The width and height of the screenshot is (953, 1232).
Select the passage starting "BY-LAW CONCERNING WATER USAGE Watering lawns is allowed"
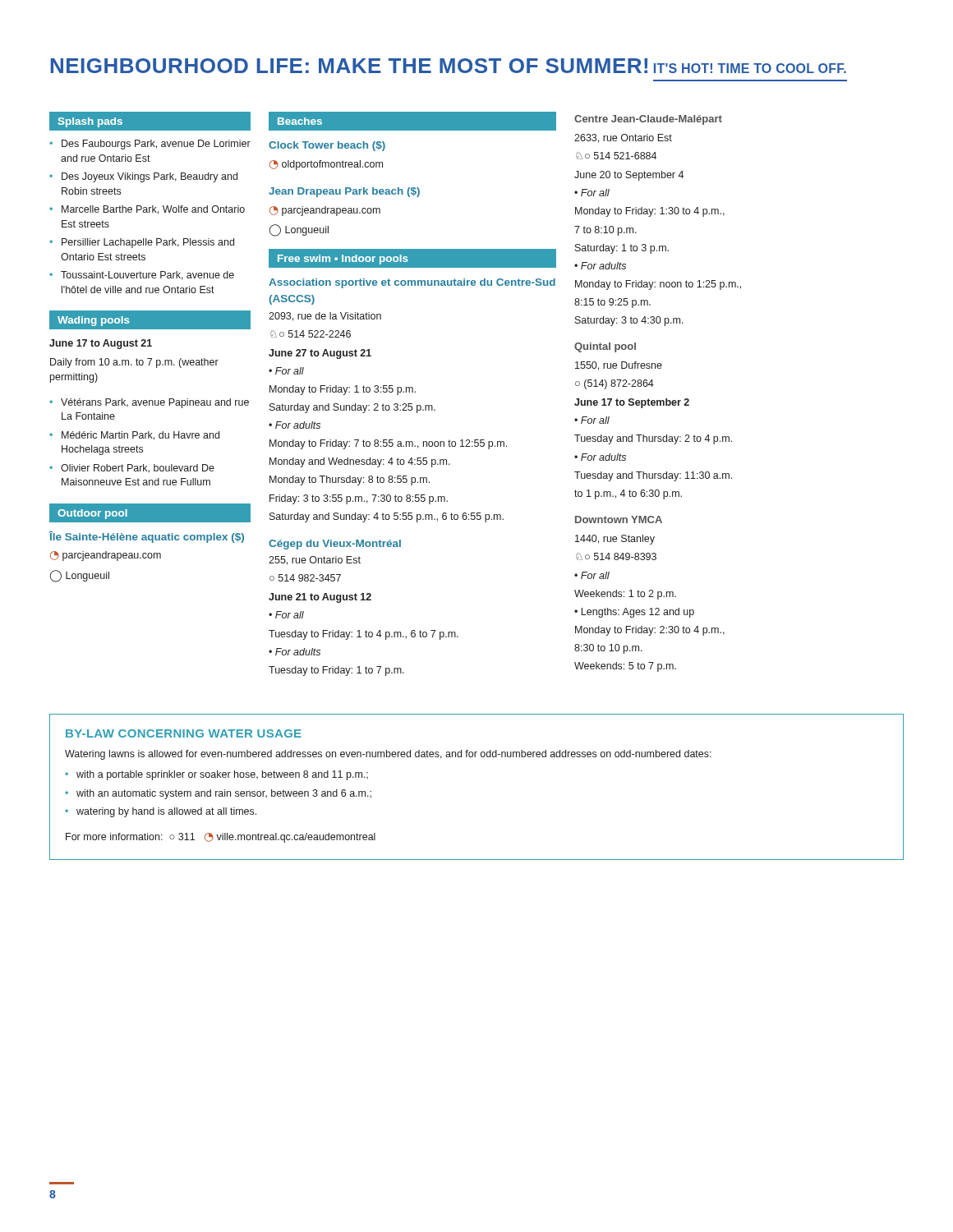(x=476, y=787)
